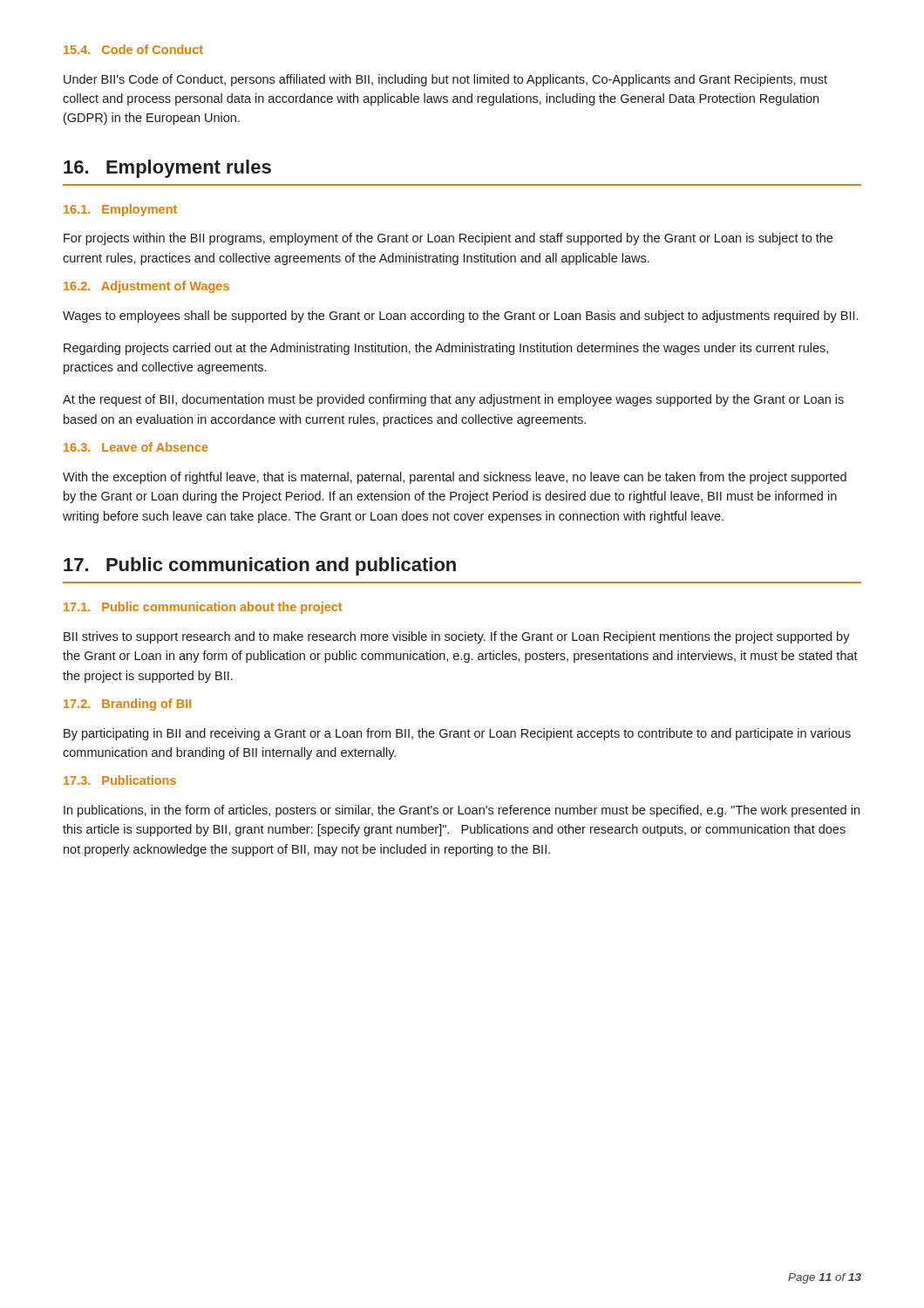Find the text block that says "In publications, in the"
The height and width of the screenshot is (1308, 924).
click(462, 830)
